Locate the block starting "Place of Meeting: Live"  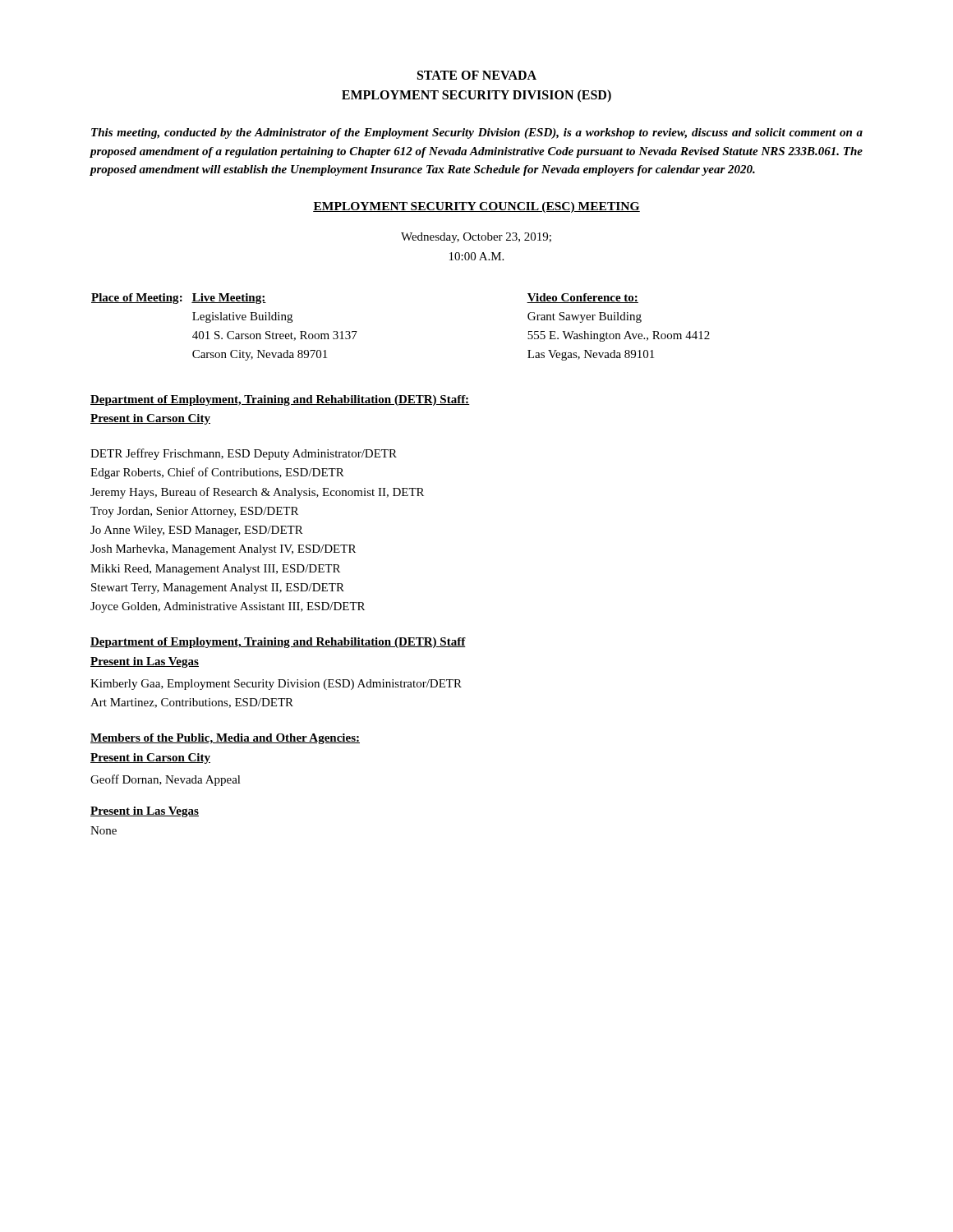(x=181, y=298)
